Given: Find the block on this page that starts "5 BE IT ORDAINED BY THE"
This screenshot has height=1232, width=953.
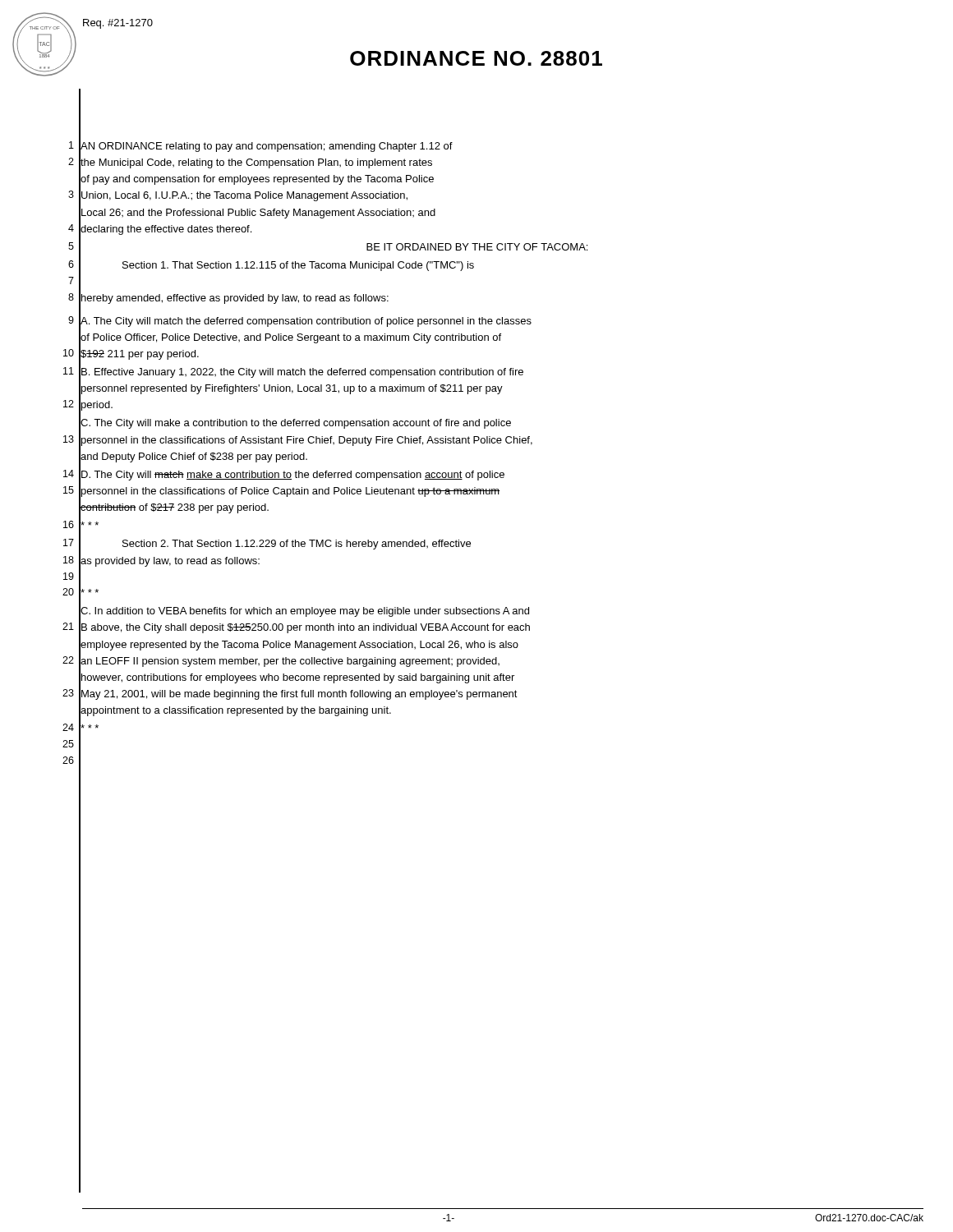Looking at the screenshot, I should tap(478, 247).
